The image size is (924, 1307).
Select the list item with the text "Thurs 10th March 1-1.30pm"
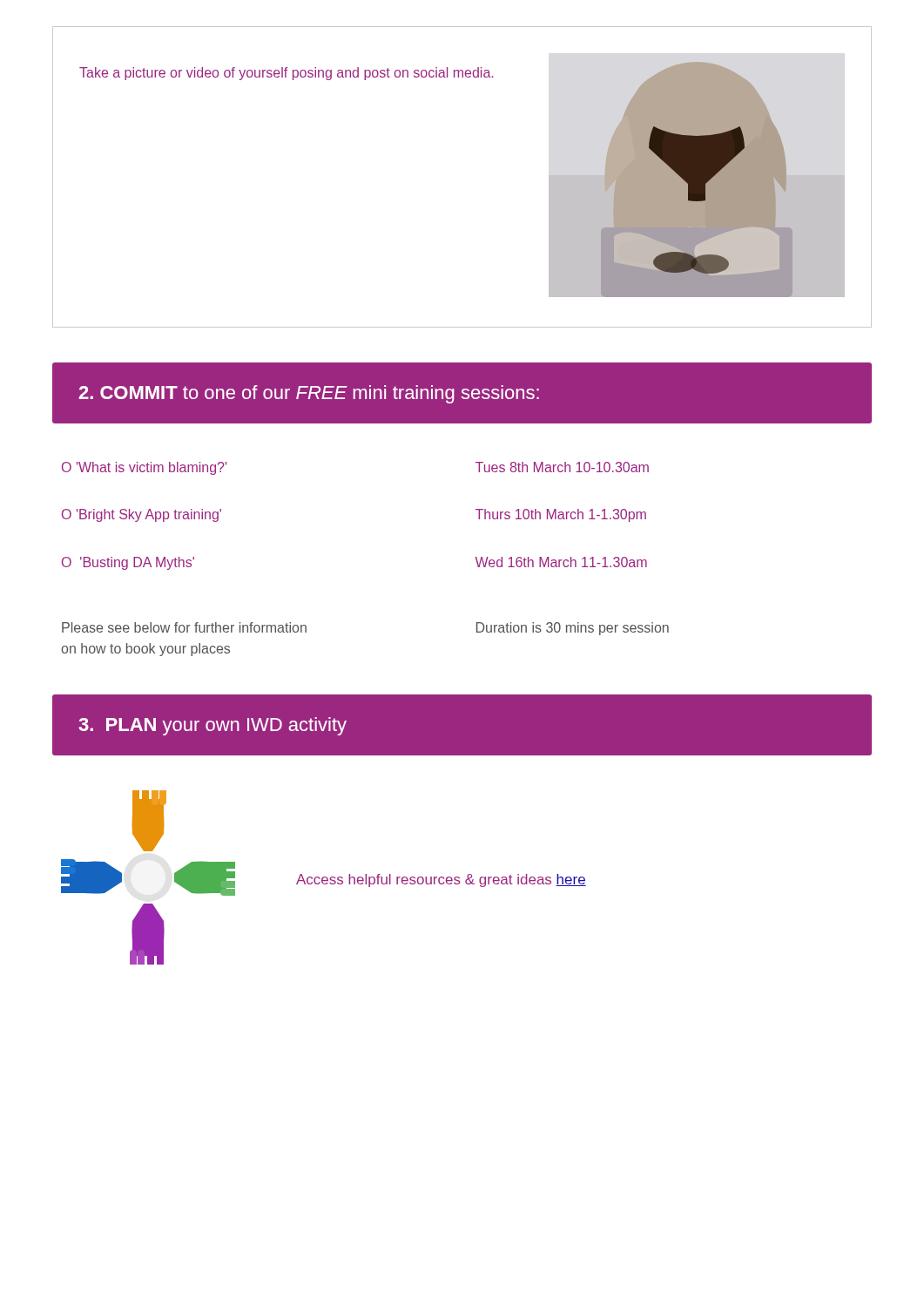click(x=561, y=515)
